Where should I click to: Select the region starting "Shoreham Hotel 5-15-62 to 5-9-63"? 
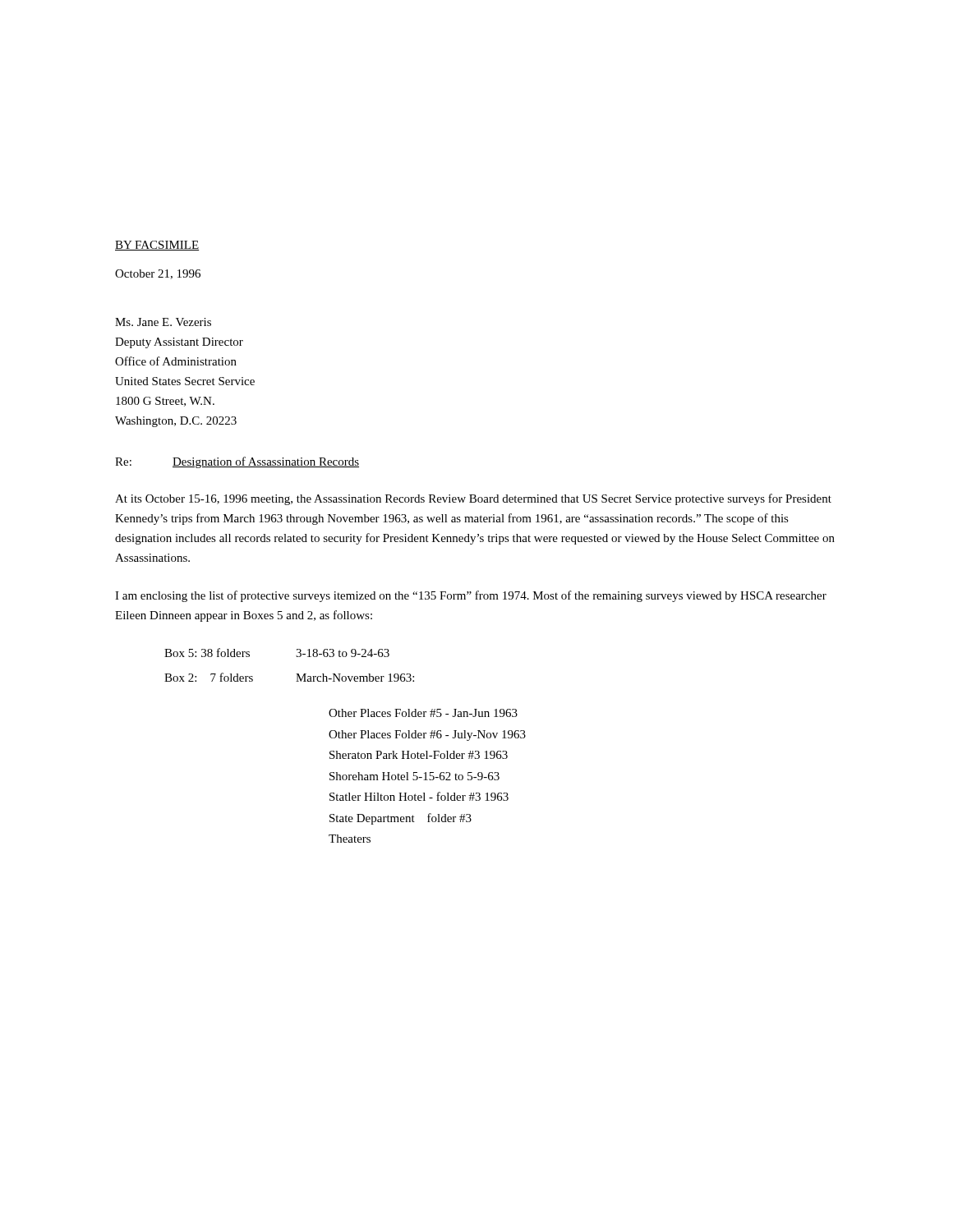(x=414, y=776)
